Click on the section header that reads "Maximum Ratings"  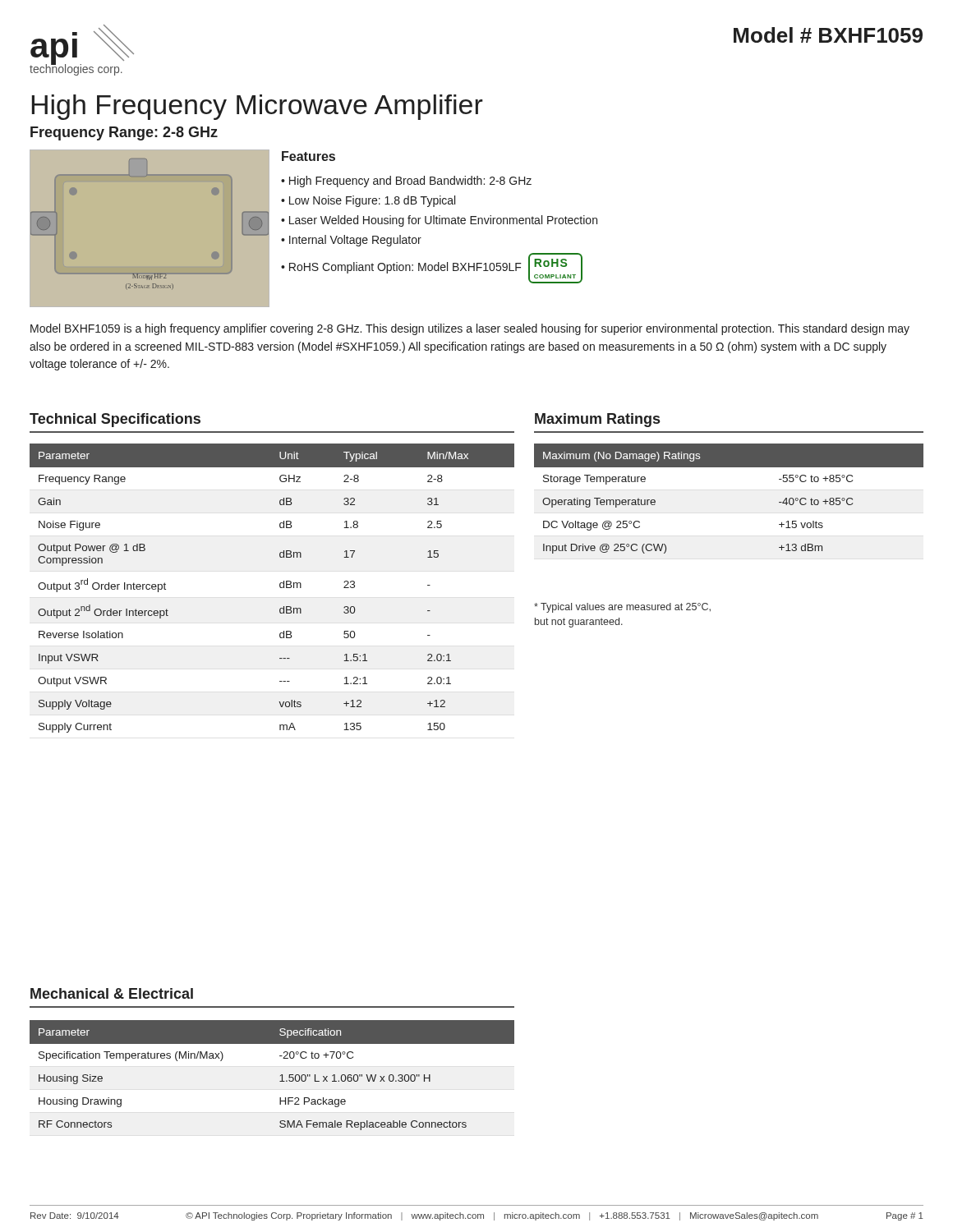(x=729, y=422)
